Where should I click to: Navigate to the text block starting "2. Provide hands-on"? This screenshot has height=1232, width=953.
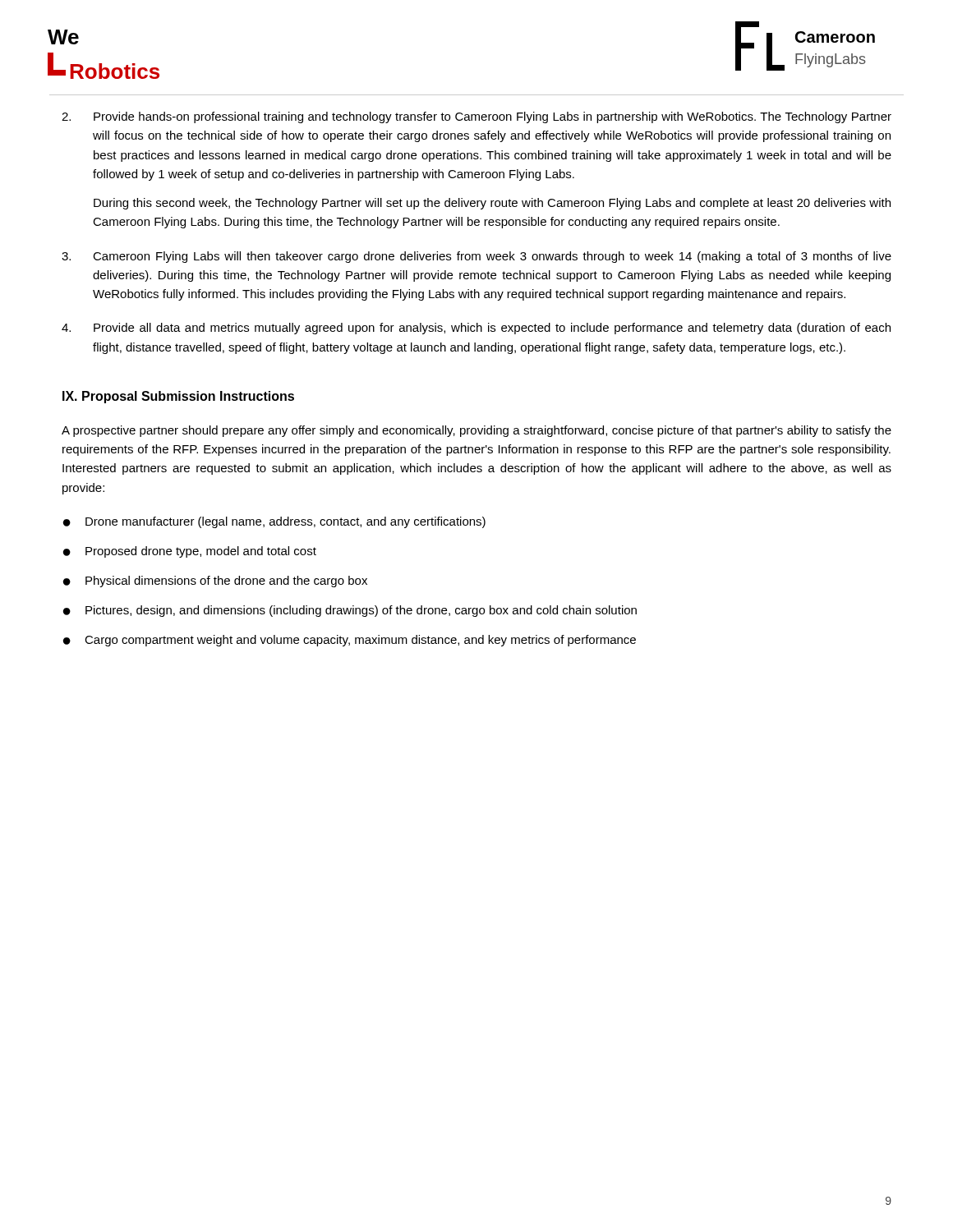coord(476,169)
